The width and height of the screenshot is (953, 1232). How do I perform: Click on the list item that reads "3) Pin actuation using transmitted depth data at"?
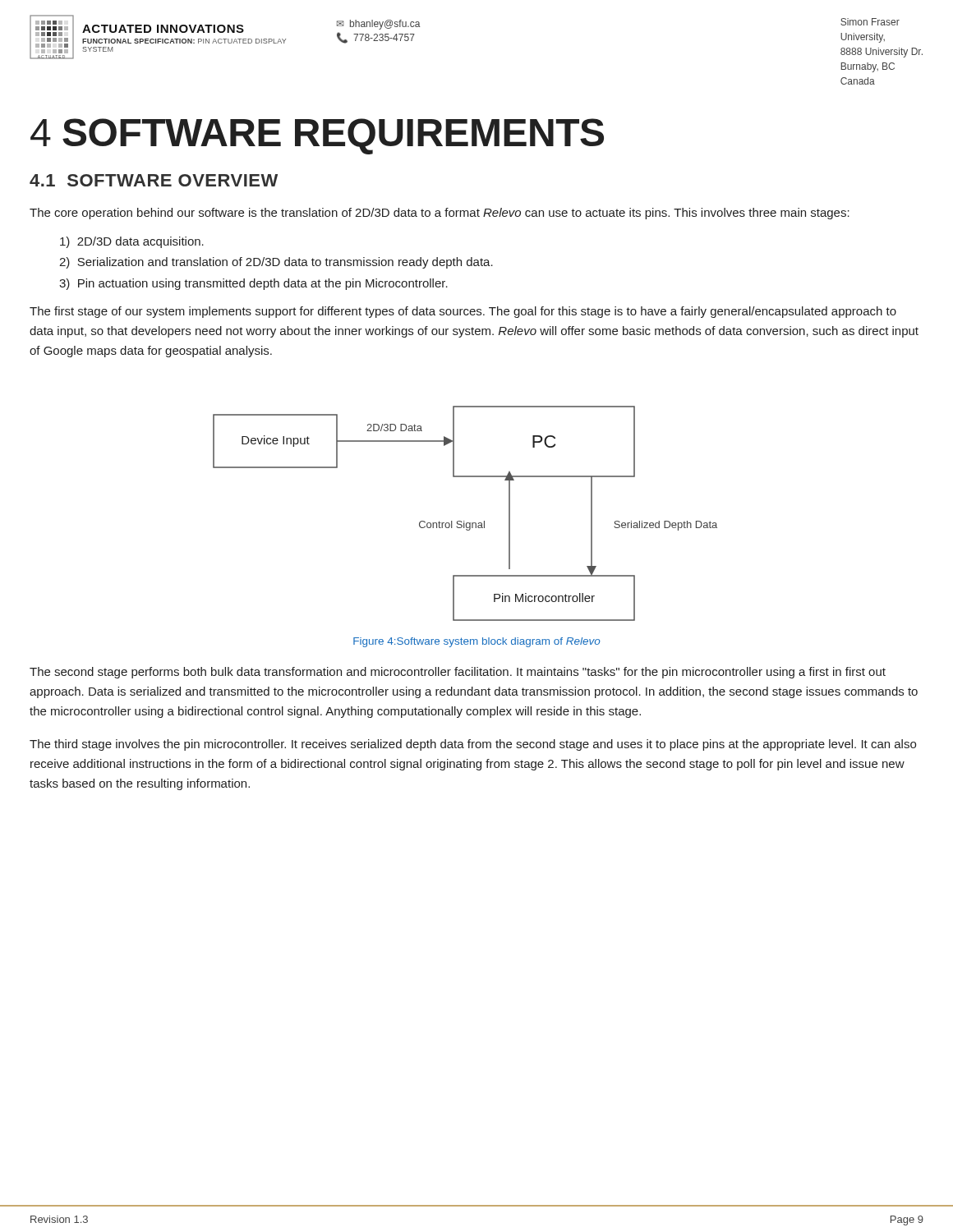point(254,283)
